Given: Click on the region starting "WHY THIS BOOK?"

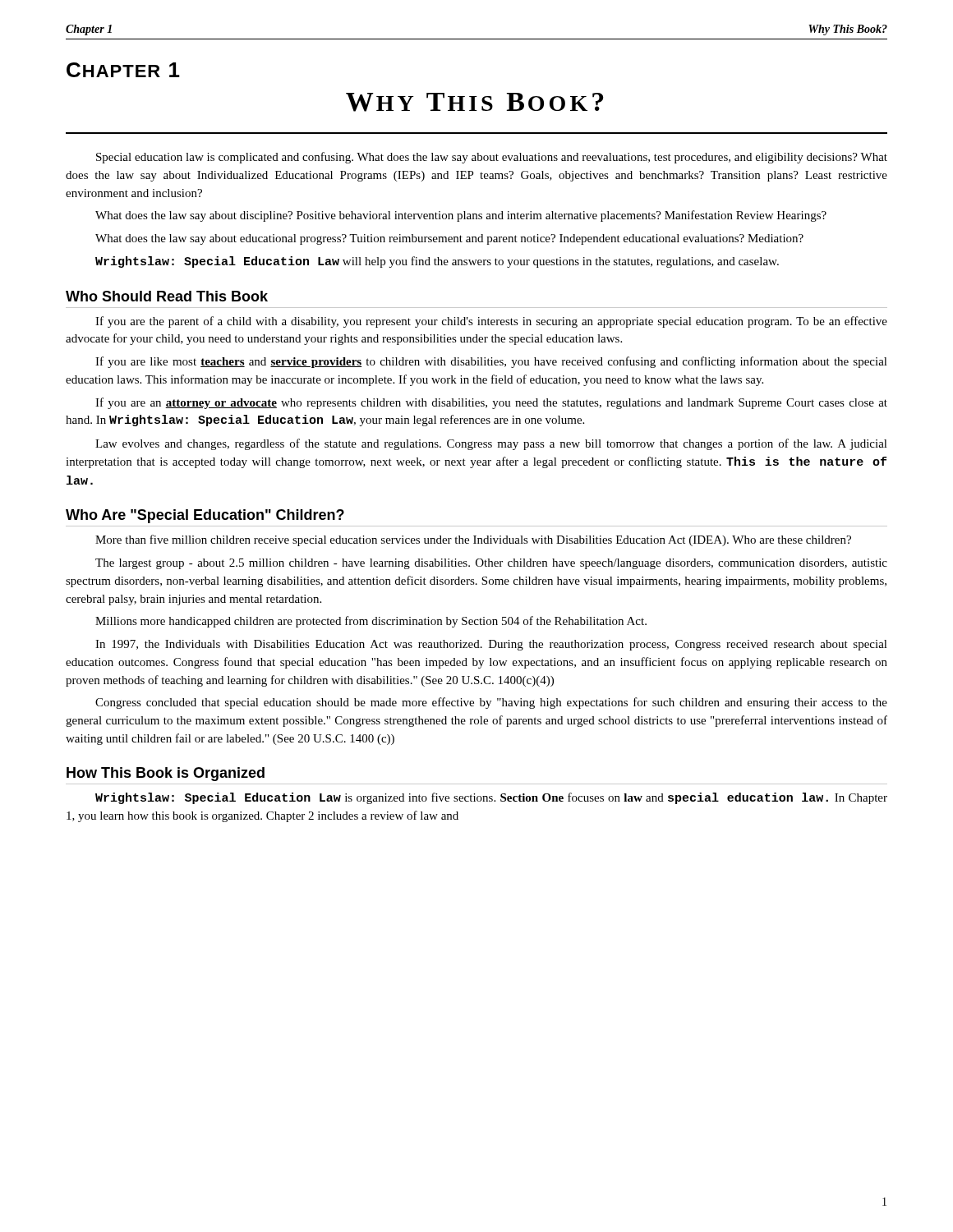Looking at the screenshot, I should pos(476,101).
